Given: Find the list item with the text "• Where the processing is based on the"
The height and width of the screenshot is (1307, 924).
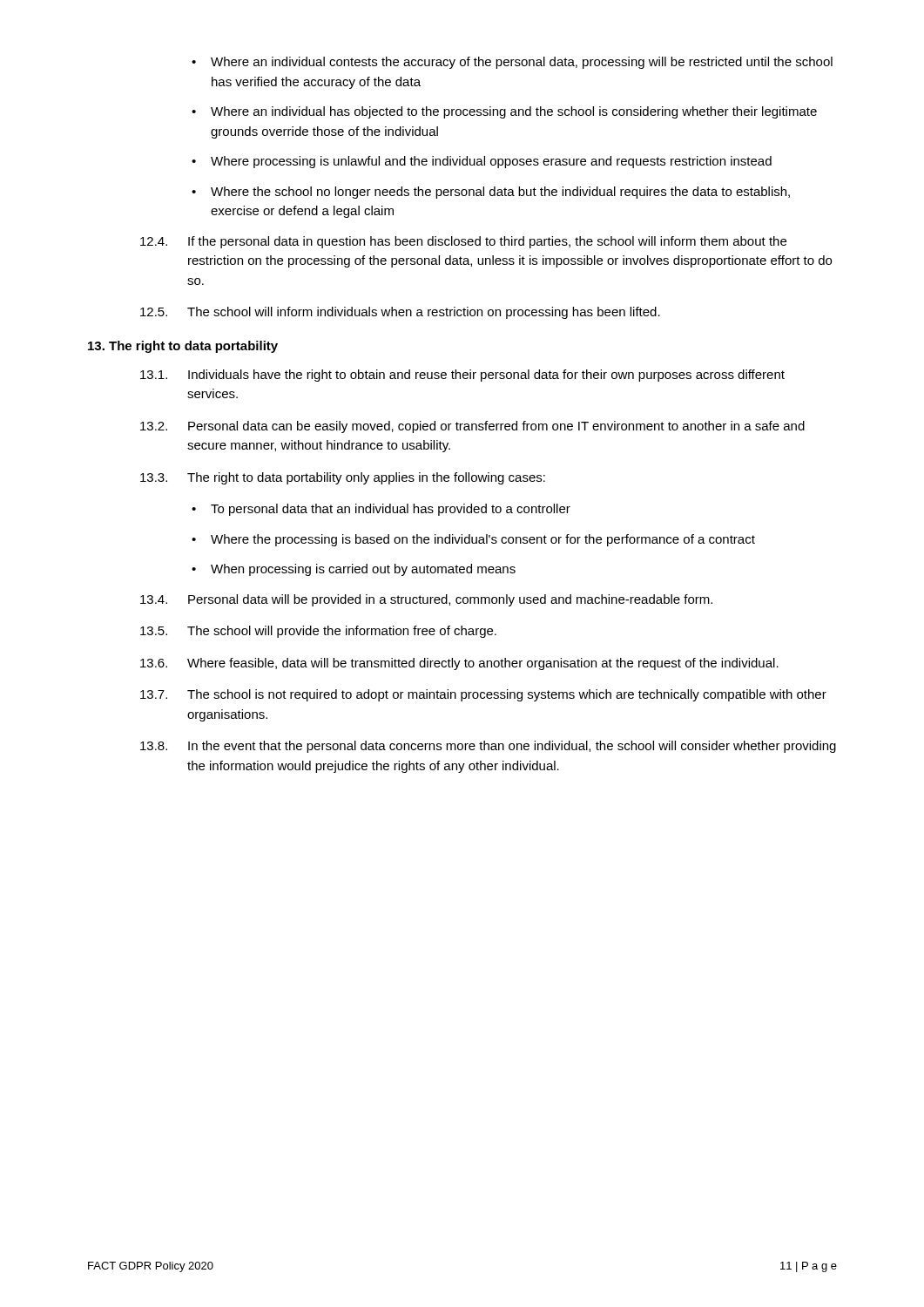Looking at the screenshot, I should (514, 539).
